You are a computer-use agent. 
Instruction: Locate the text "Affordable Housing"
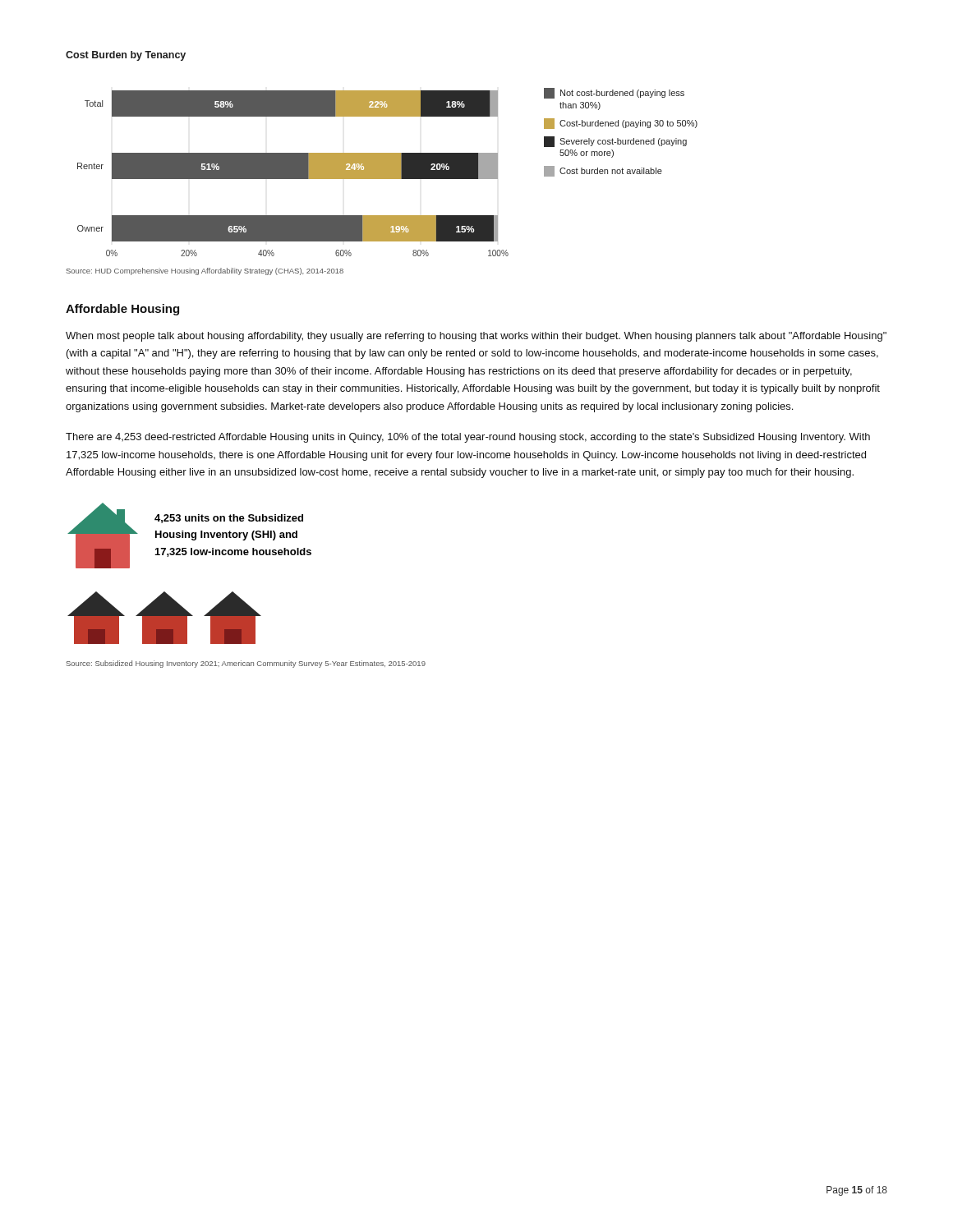tap(123, 308)
